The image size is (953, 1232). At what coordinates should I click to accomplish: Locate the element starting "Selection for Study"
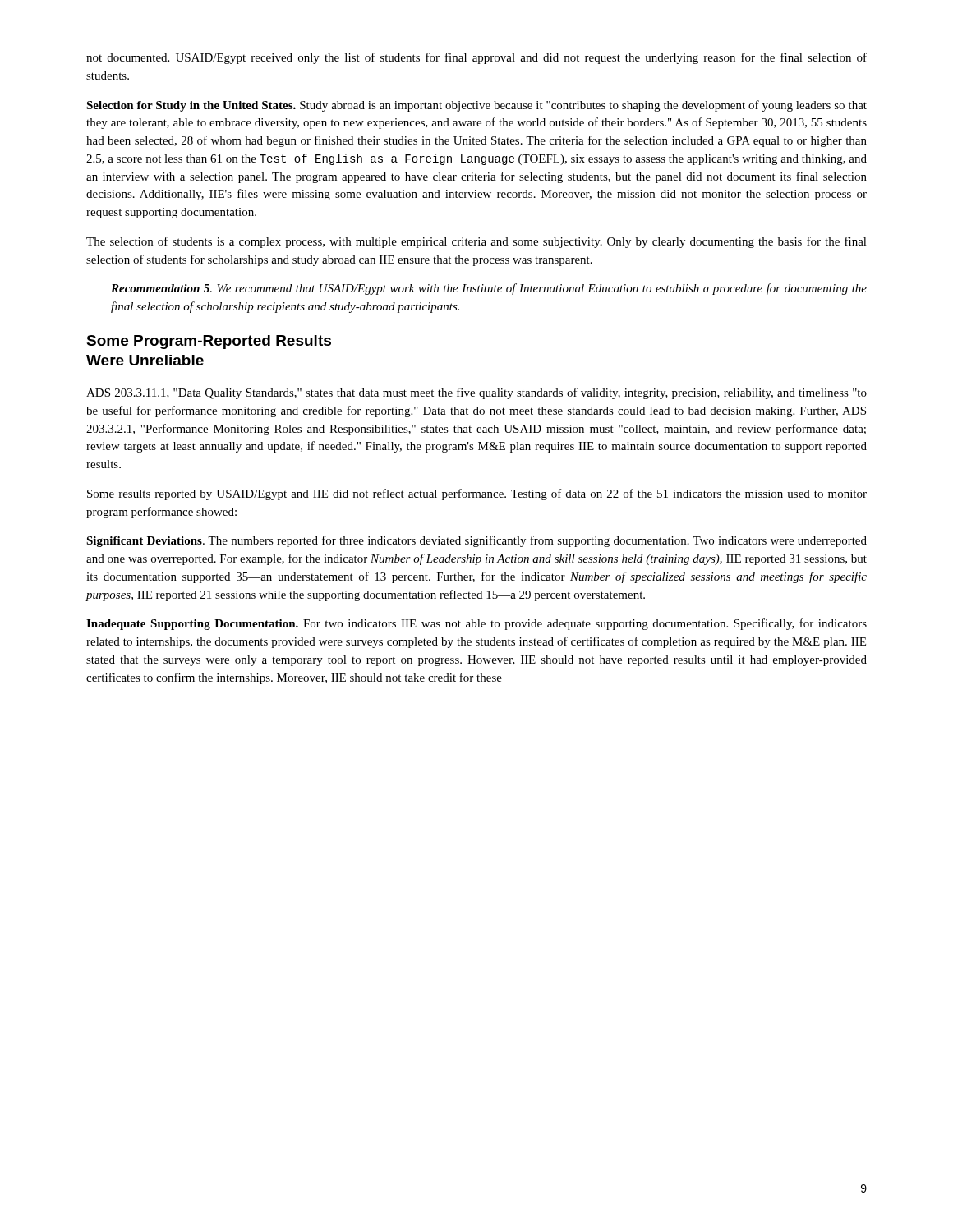476,159
